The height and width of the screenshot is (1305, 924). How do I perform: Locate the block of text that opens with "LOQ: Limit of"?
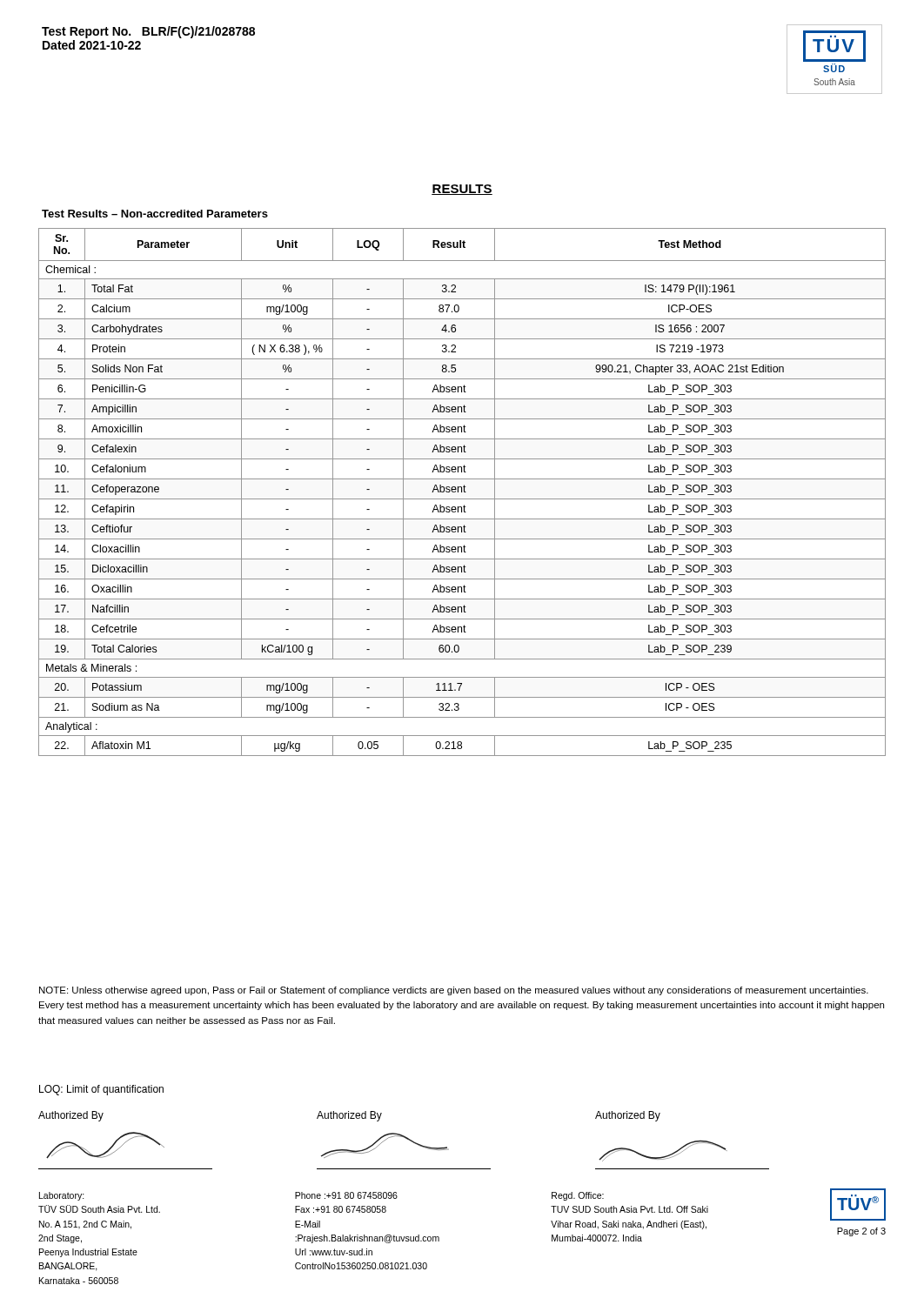coord(101,1089)
